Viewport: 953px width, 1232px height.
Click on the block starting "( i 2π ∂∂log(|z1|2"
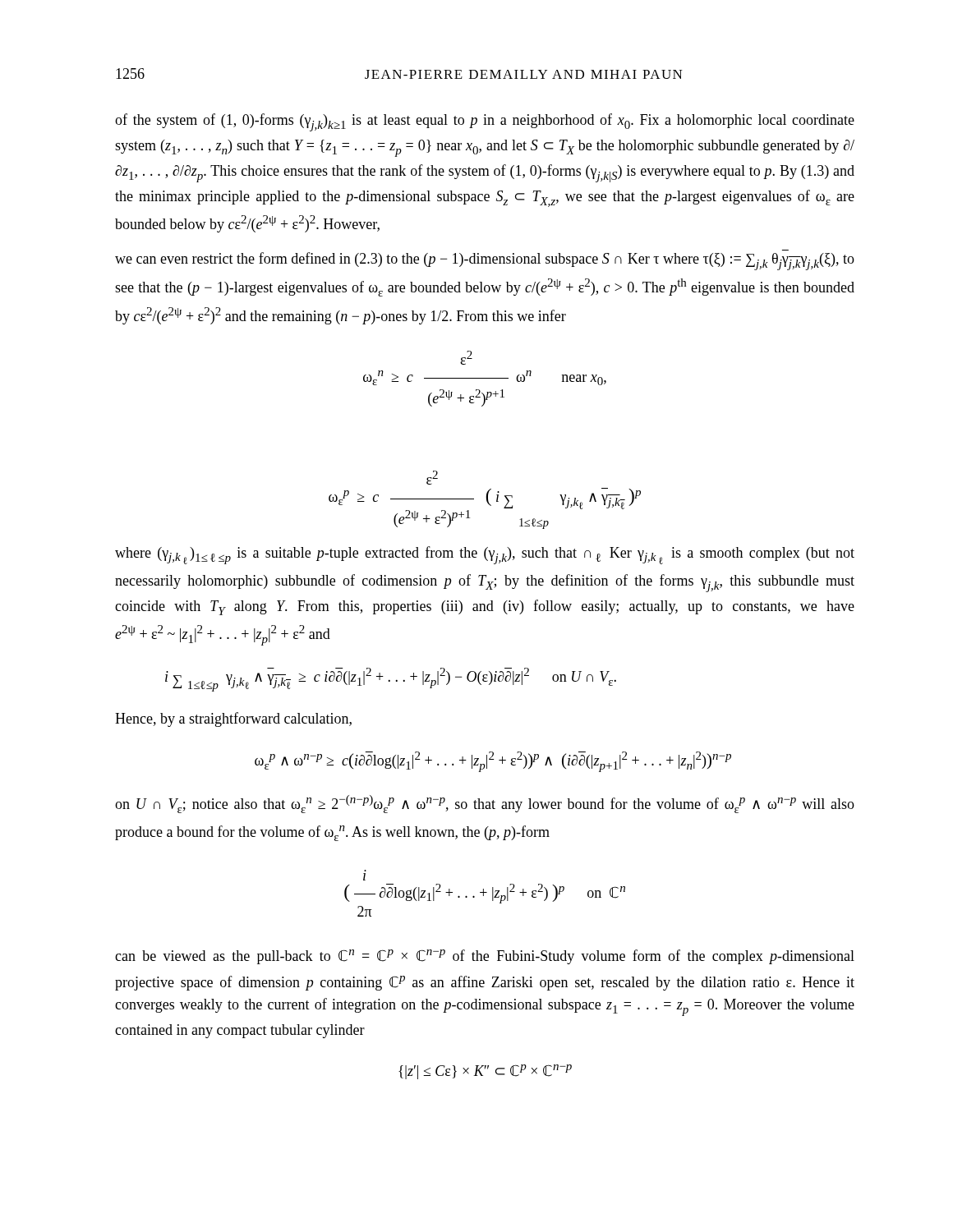click(485, 894)
